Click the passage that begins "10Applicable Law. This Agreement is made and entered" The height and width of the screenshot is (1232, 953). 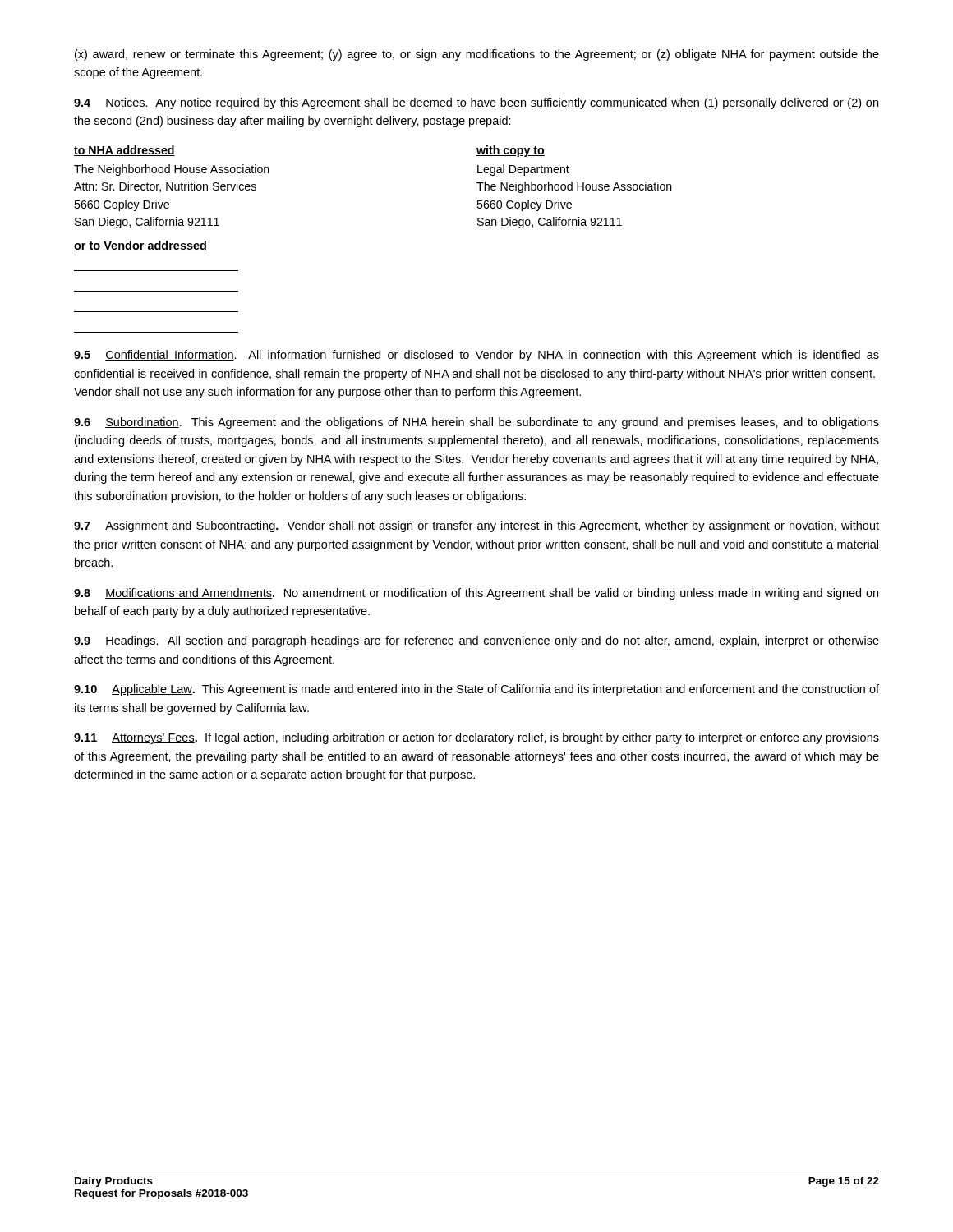point(476,699)
